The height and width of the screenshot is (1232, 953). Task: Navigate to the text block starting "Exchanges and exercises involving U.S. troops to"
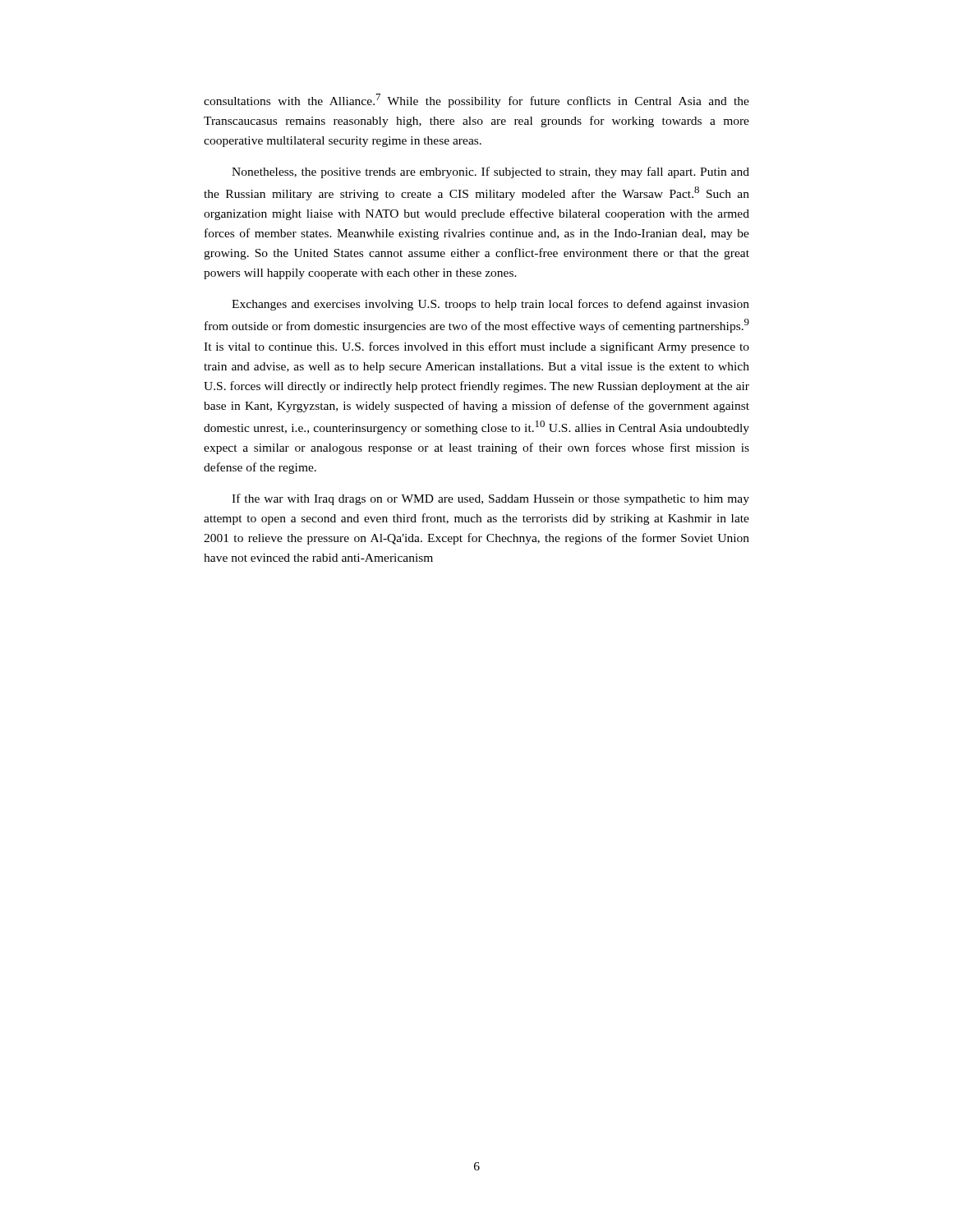476,385
